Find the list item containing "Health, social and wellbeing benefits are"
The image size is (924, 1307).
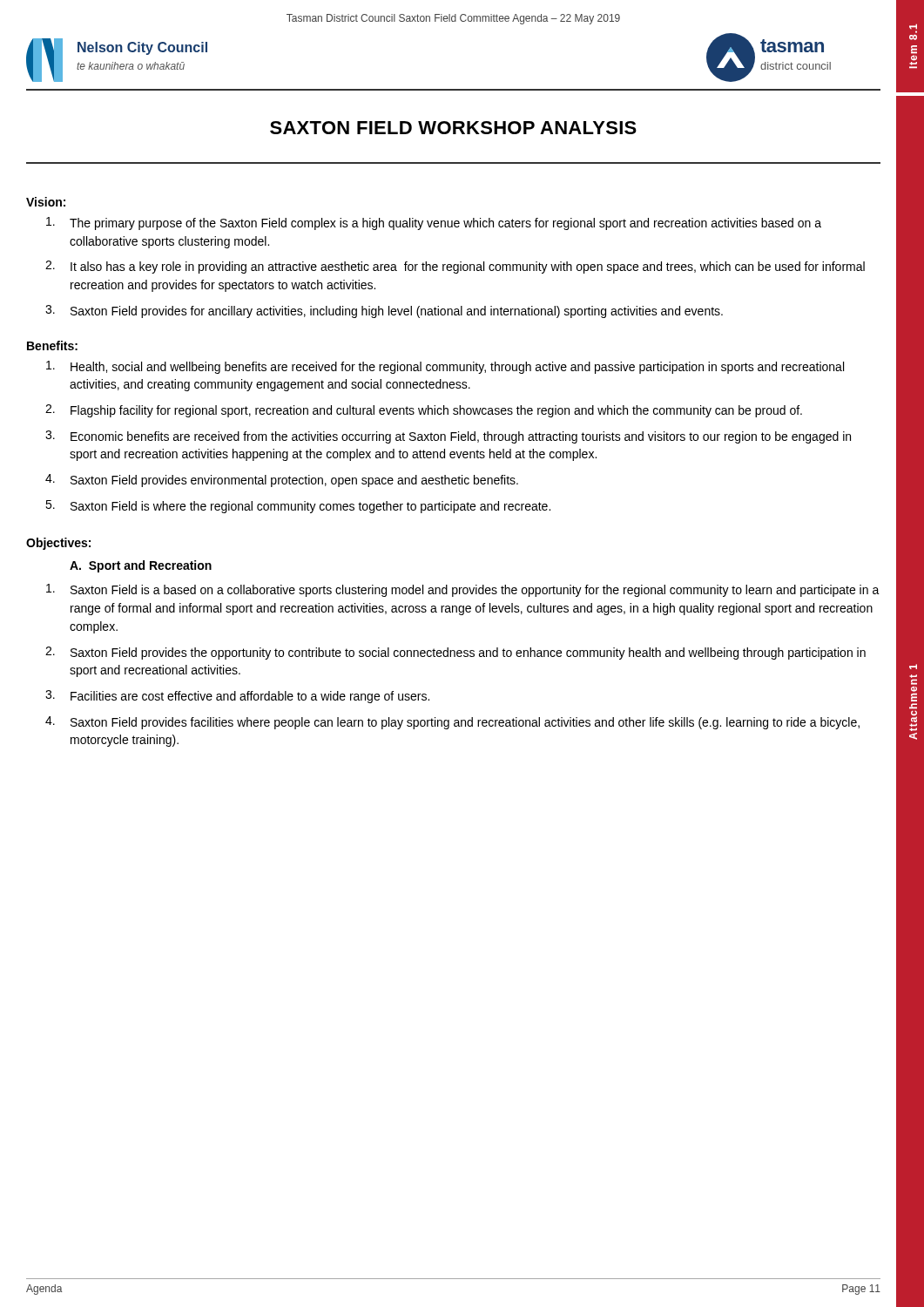pyautogui.click(x=463, y=376)
